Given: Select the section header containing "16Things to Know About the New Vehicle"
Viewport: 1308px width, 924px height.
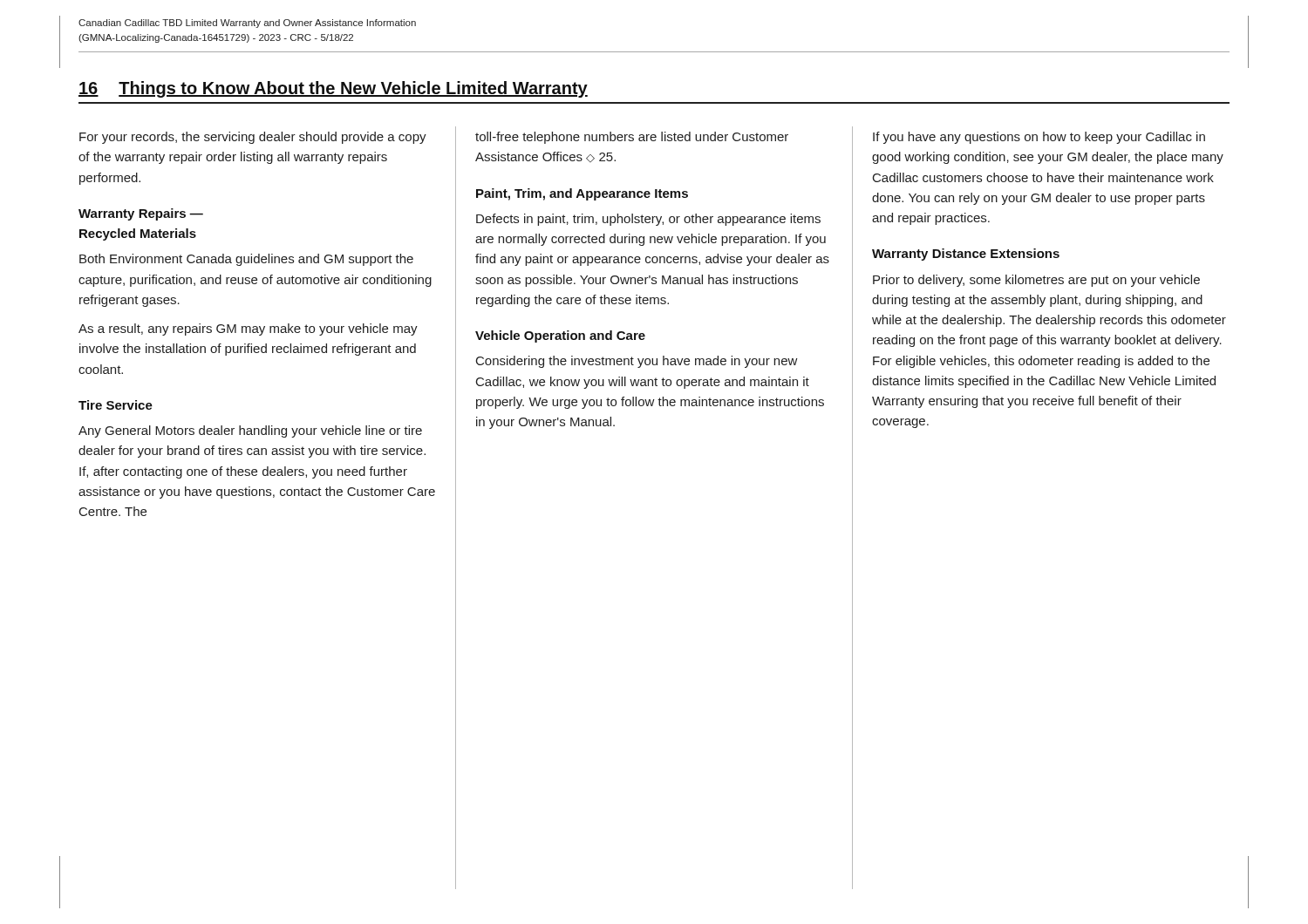Looking at the screenshot, I should pyautogui.click(x=333, y=88).
